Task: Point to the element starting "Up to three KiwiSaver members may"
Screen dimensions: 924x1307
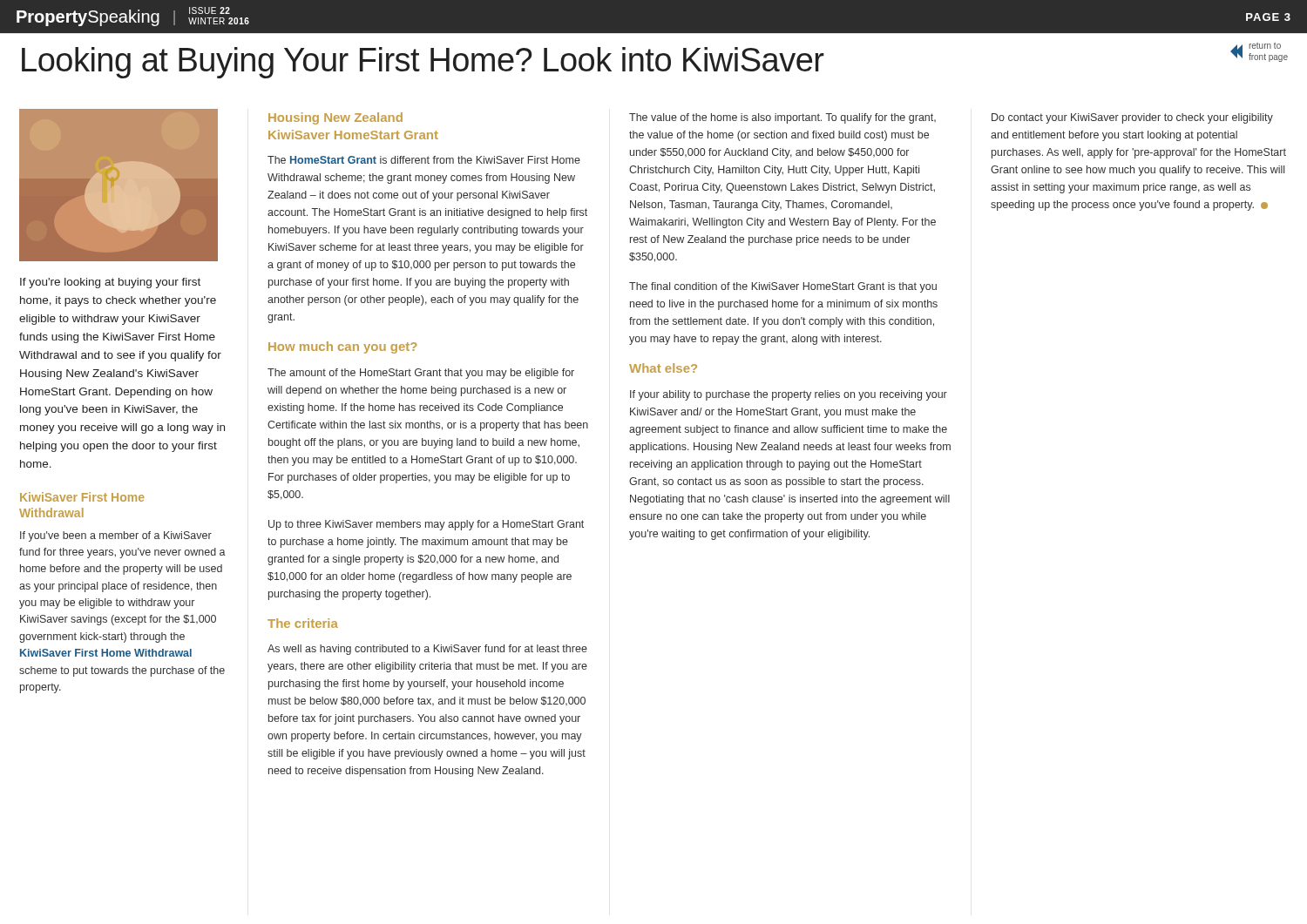Action: [x=426, y=559]
